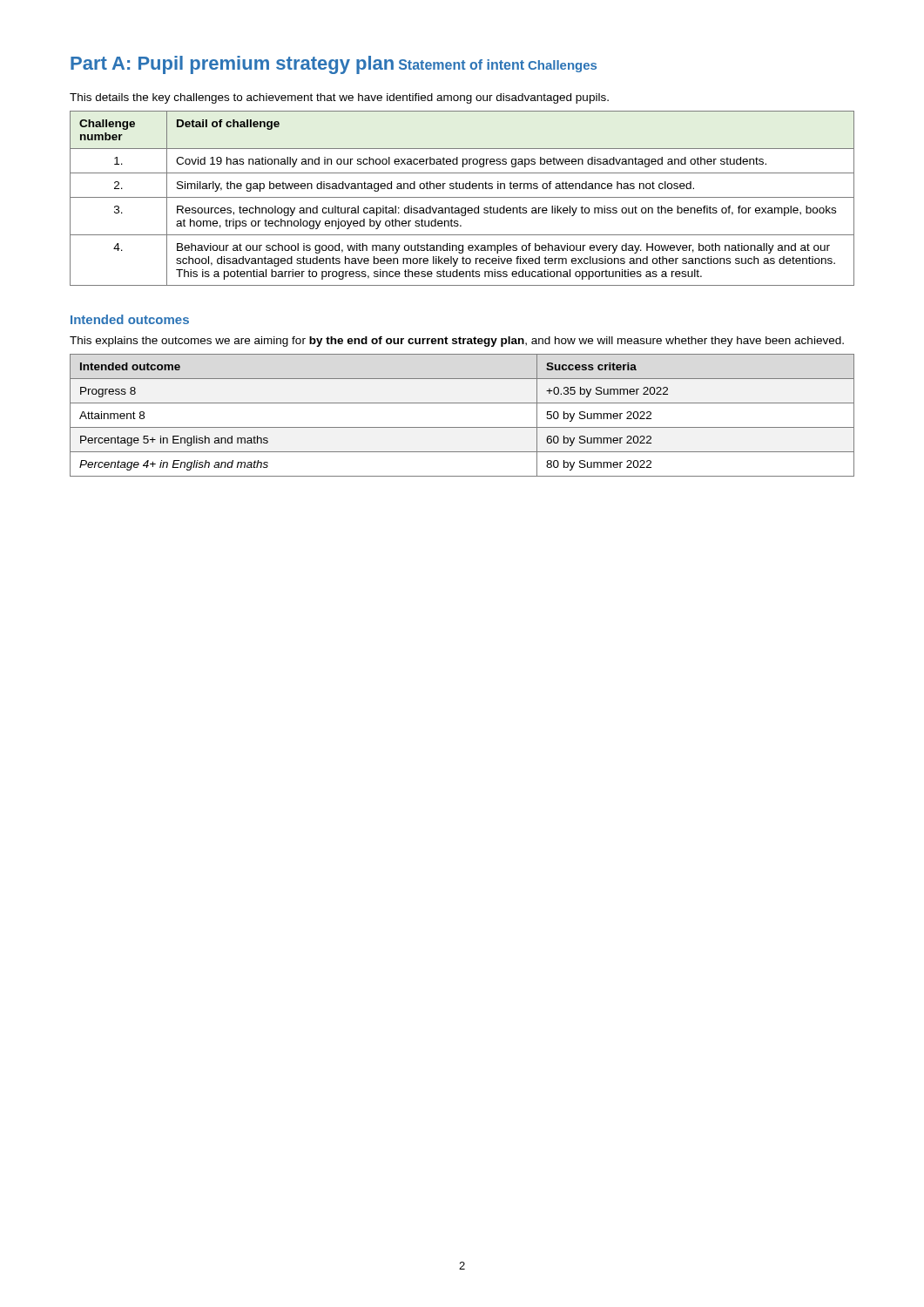Viewport: 924px width, 1307px height.
Task: Locate the table with the text "Resources, technology and cultural"
Action: pyautogui.click(x=462, y=198)
